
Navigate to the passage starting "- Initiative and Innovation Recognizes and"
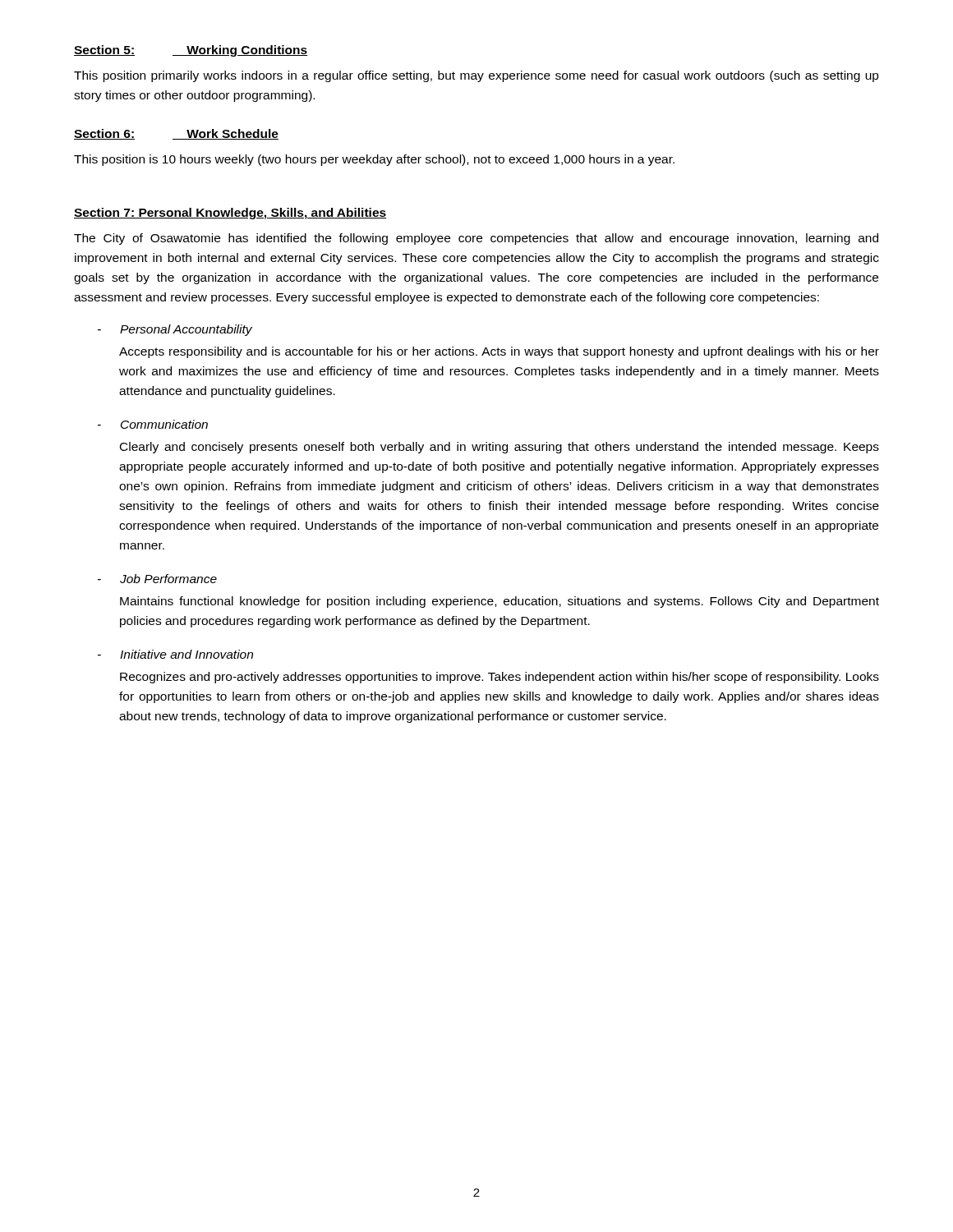click(x=476, y=687)
